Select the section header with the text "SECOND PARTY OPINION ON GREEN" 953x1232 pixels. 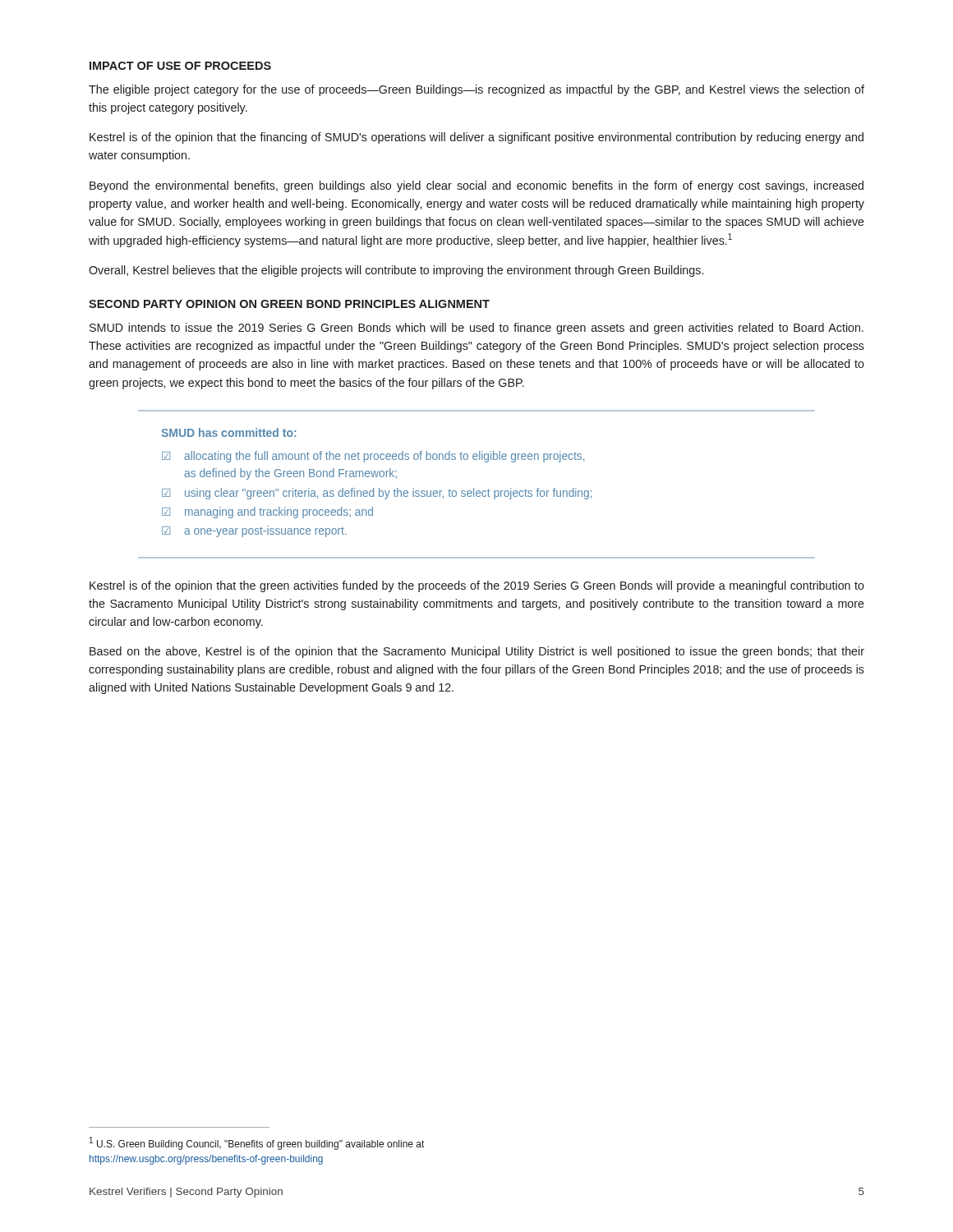289,304
